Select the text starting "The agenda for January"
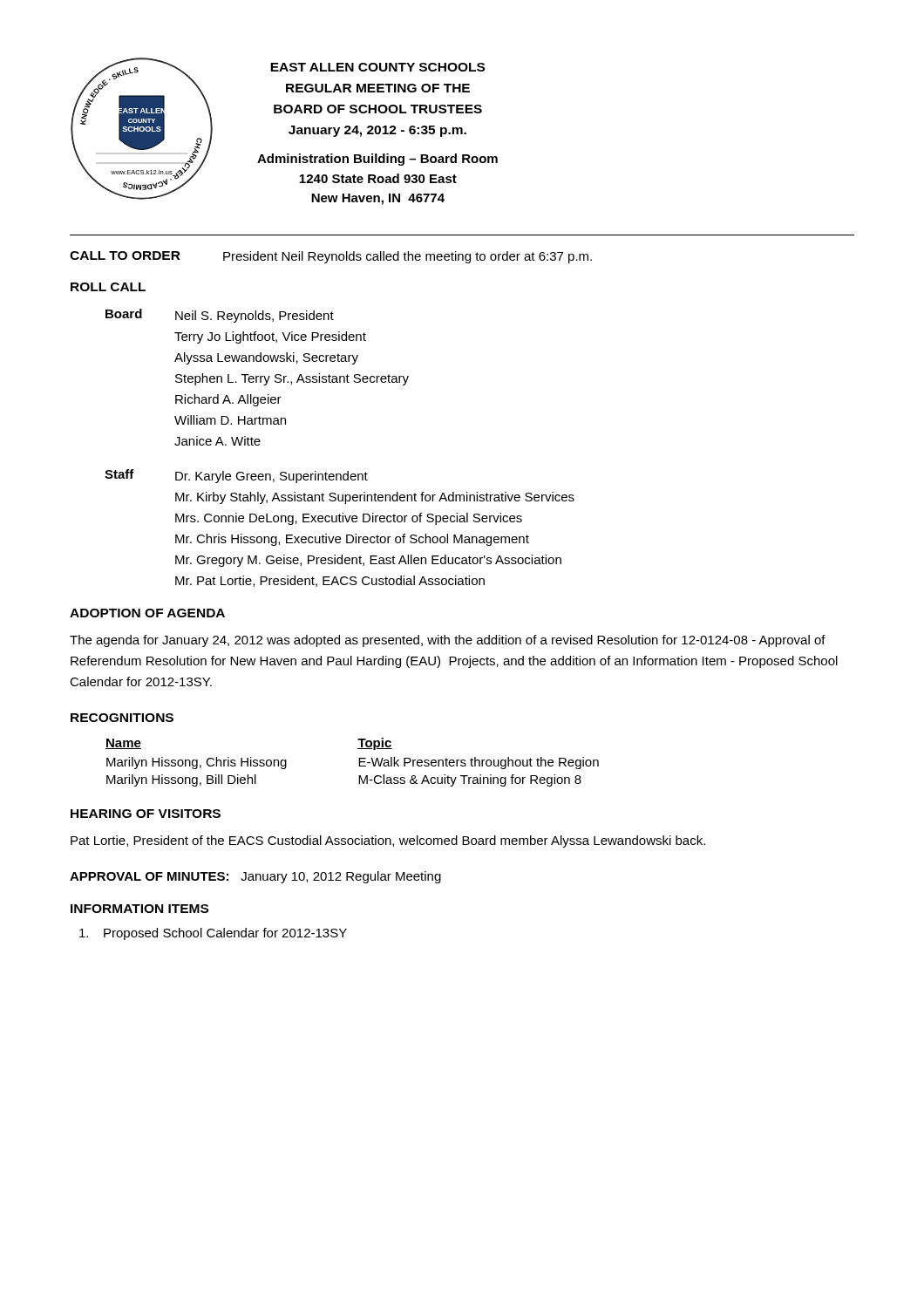The width and height of the screenshot is (924, 1308). (x=454, y=660)
